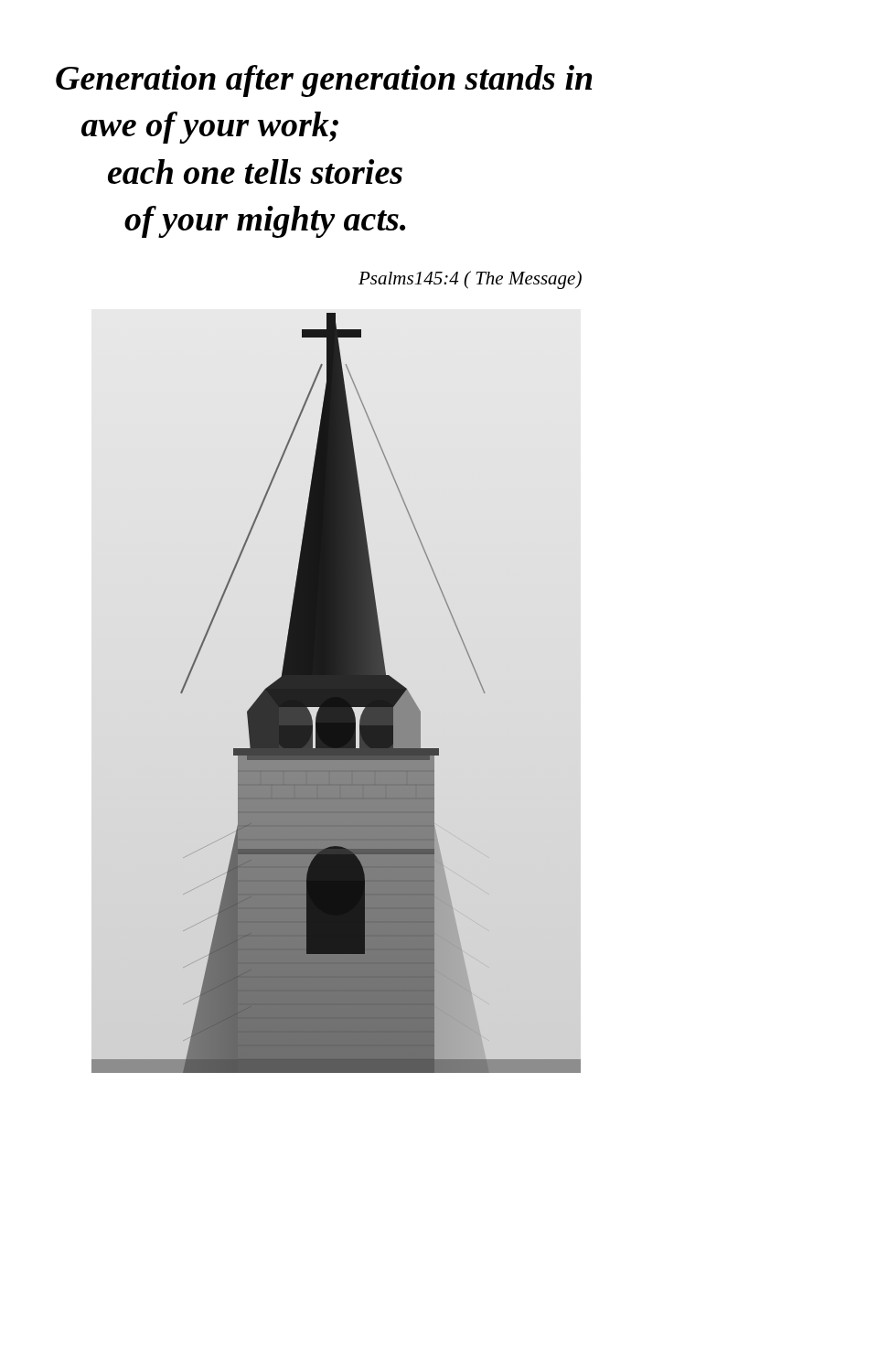Select the region starting "Generation after generation stands"
The image size is (888, 1372).
pos(348,149)
